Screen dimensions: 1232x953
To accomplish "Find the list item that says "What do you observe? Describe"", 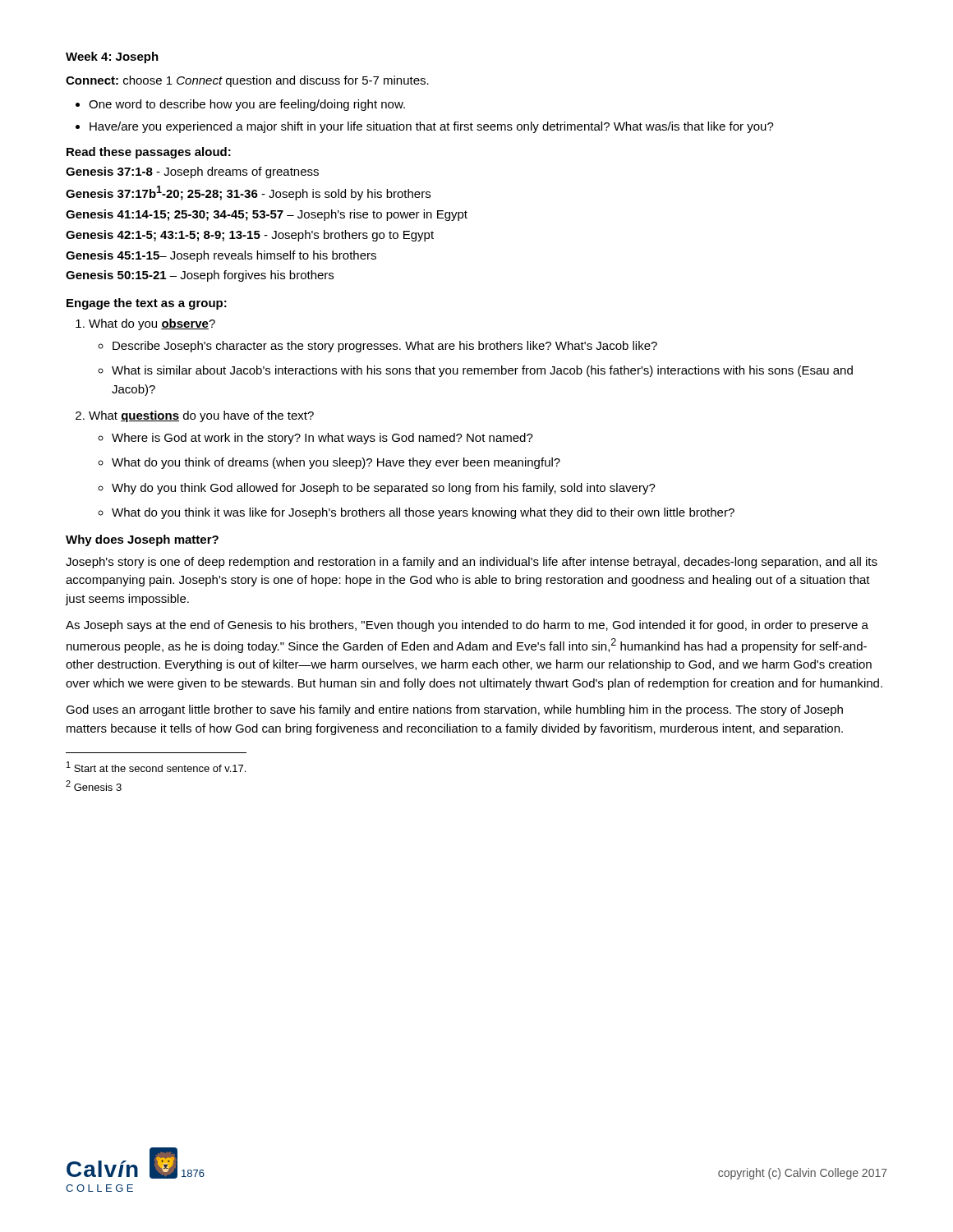I will [488, 357].
